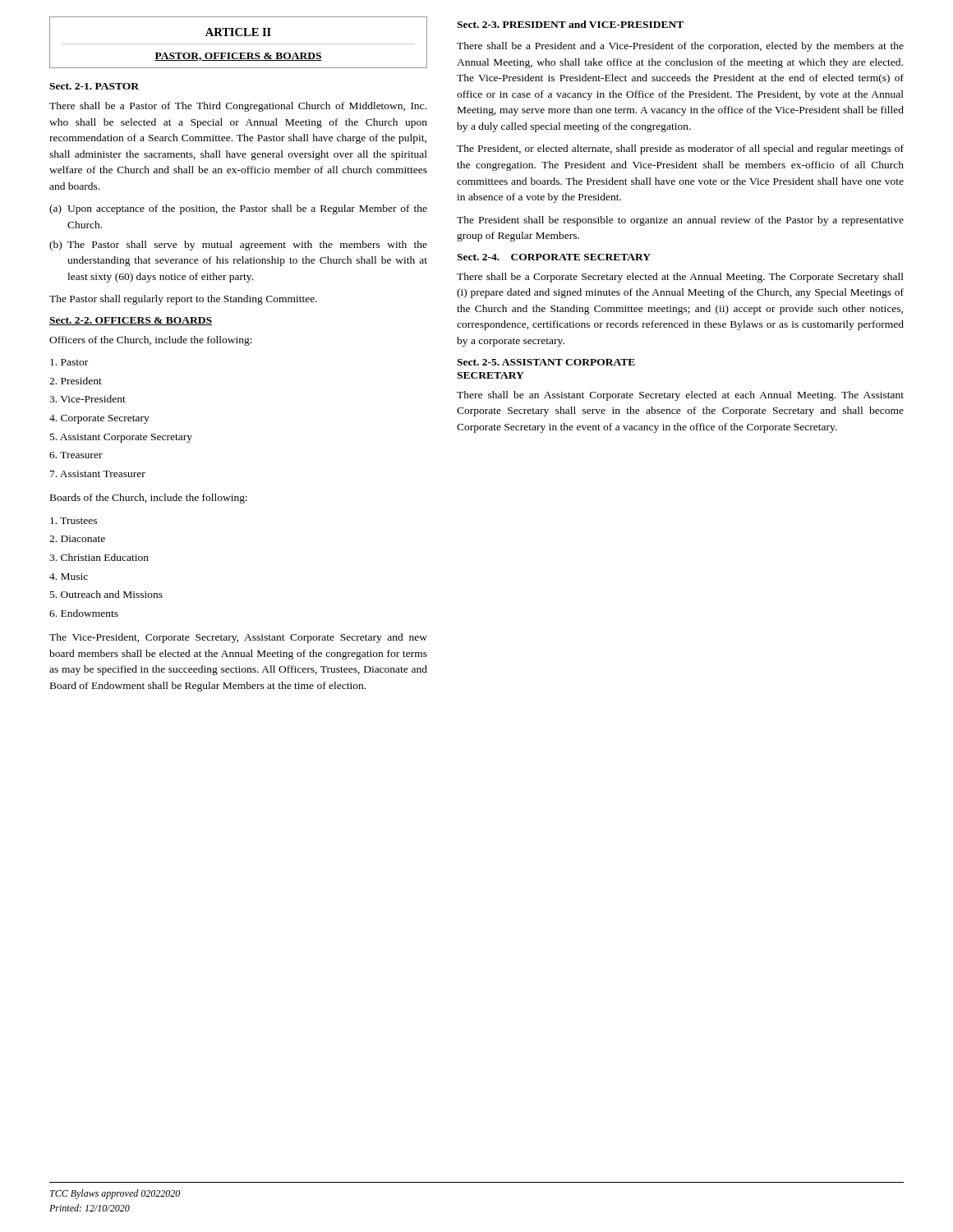Image resolution: width=953 pixels, height=1232 pixels.
Task: Locate the block of text that opens with "(a) Upon acceptance of the position, the Pastor"
Action: (x=238, y=217)
